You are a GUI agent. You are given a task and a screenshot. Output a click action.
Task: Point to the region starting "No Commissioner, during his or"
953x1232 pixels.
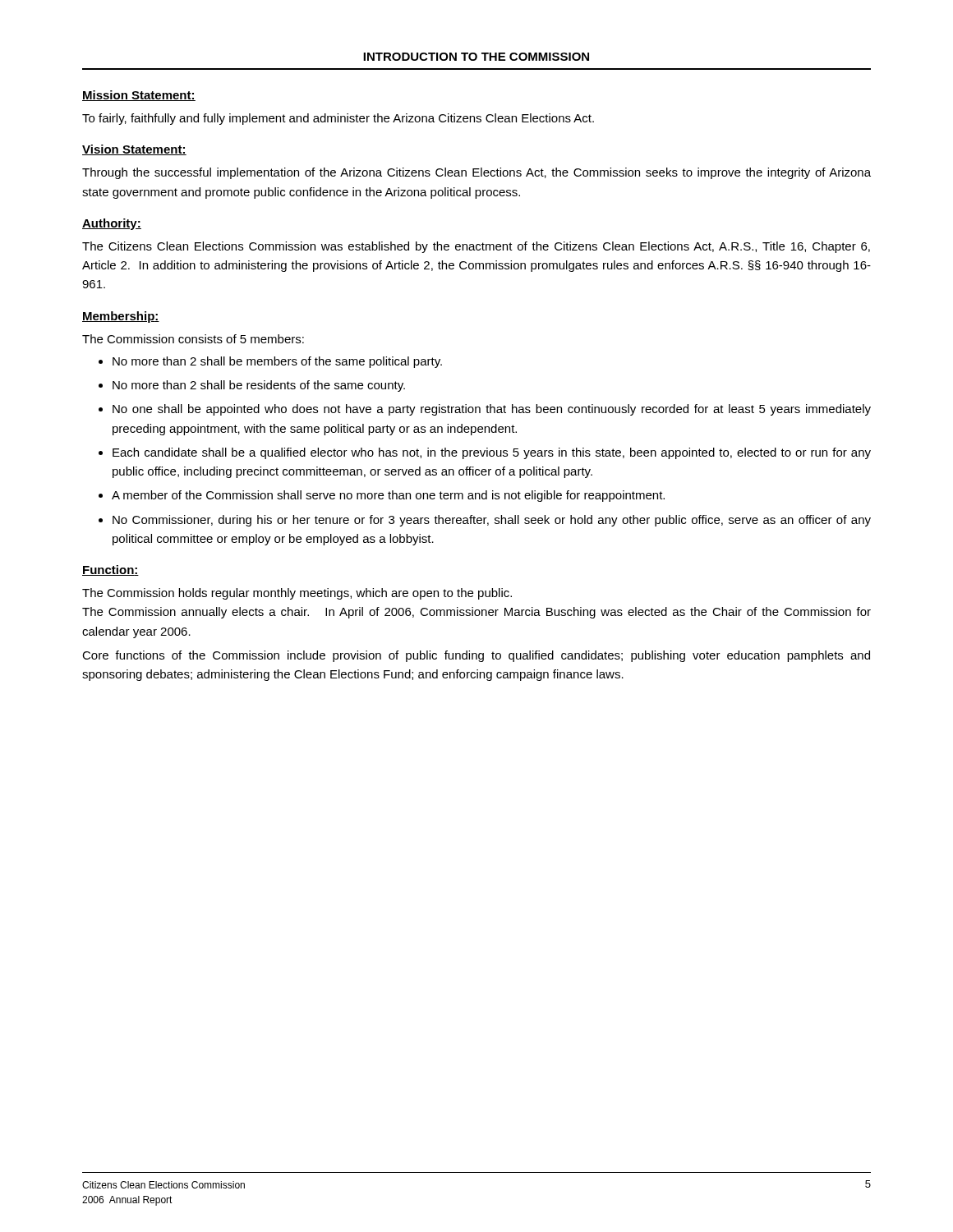(x=491, y=529)
